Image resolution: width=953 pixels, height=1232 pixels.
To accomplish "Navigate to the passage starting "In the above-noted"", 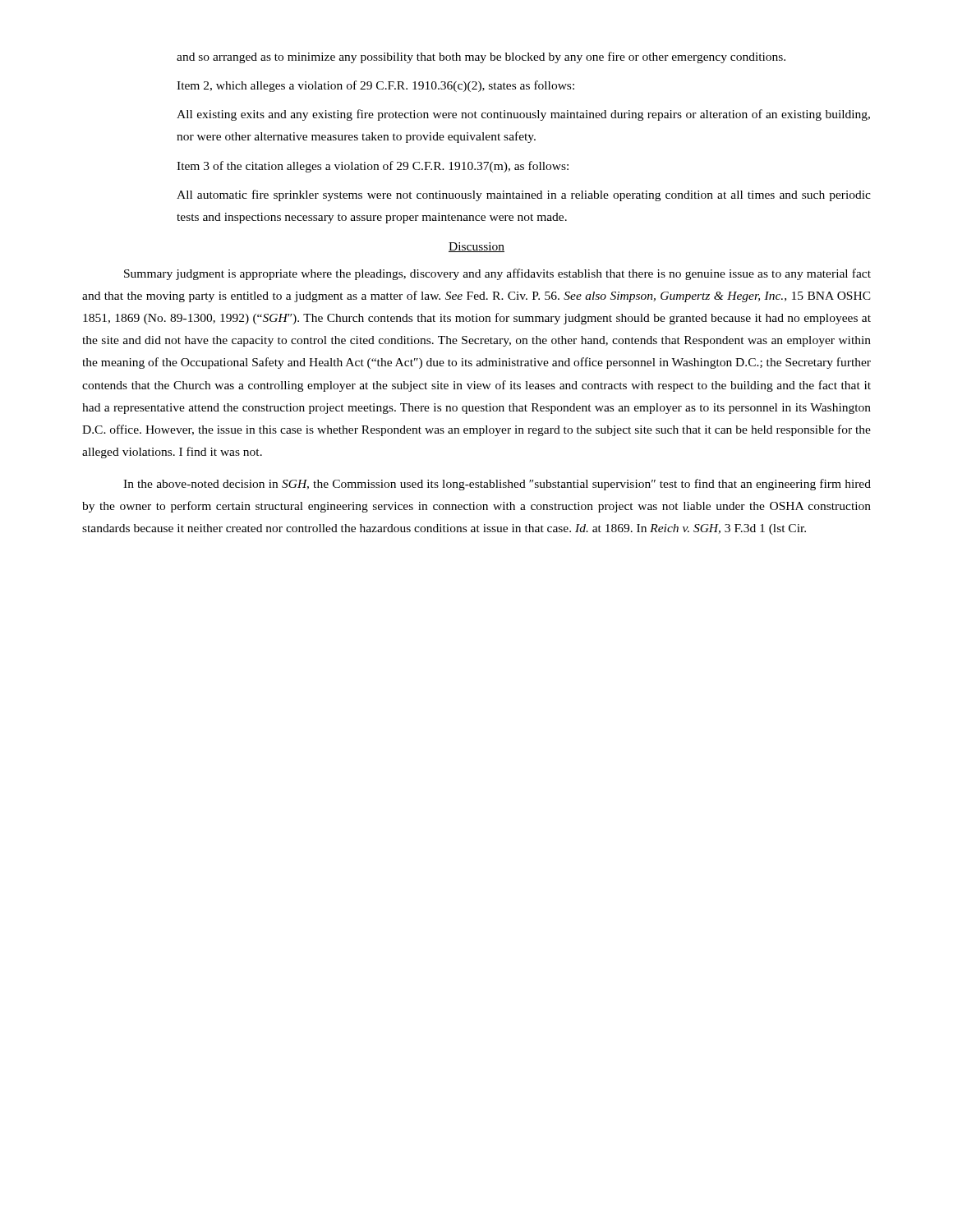I will [476, 506].
